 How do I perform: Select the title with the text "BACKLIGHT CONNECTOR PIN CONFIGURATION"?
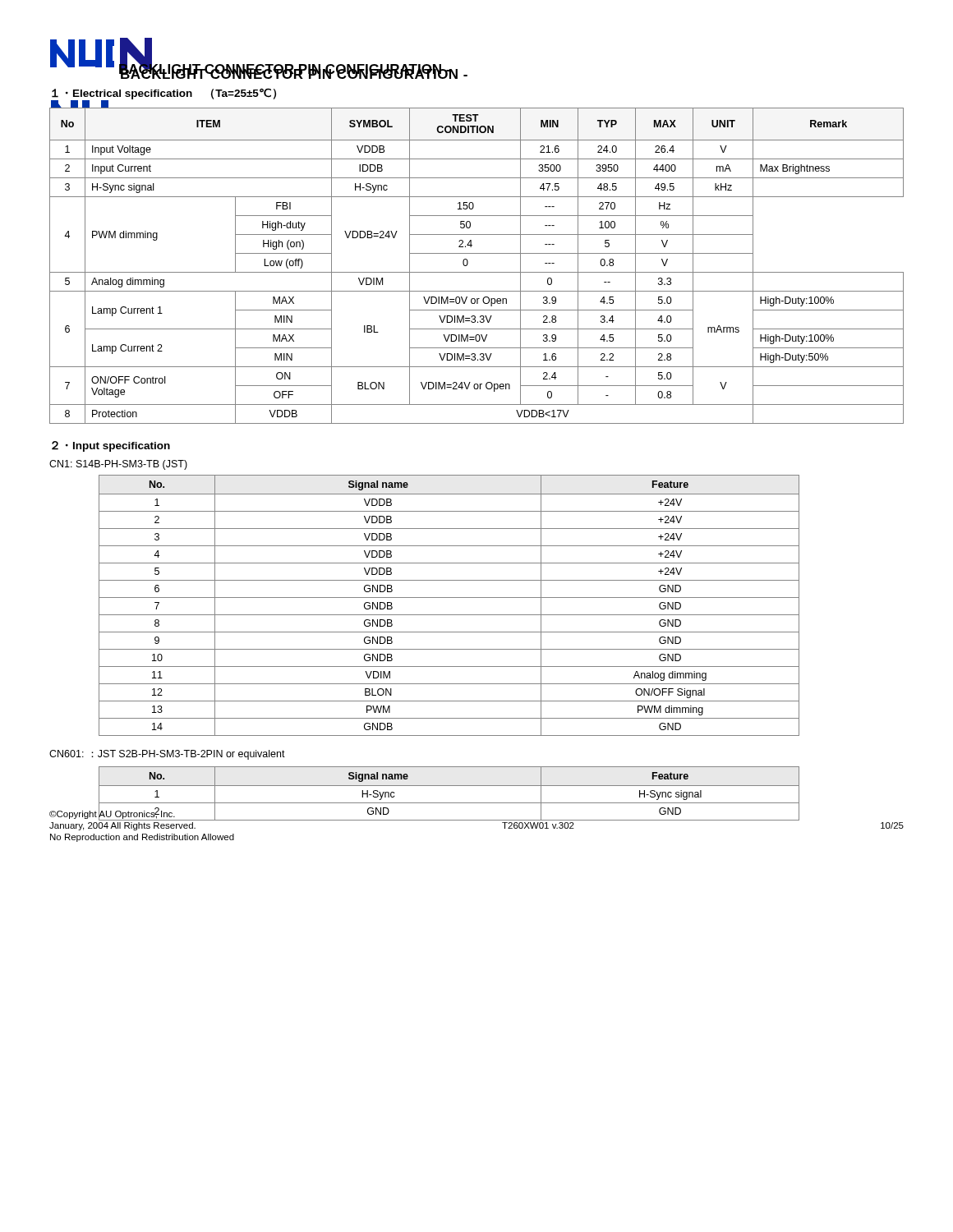click(294, 74)
